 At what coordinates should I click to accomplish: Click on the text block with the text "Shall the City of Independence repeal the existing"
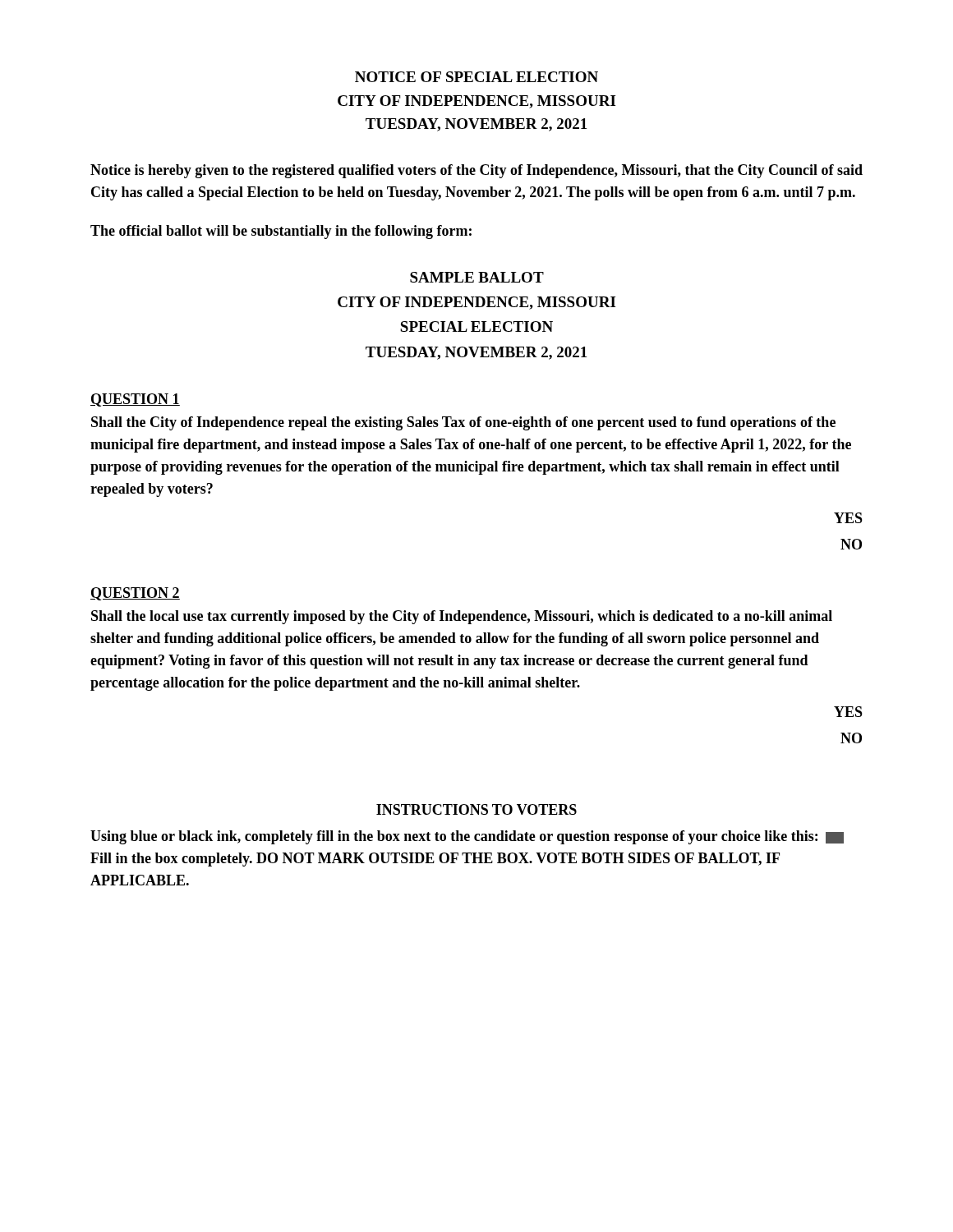[x=471, y=455]
